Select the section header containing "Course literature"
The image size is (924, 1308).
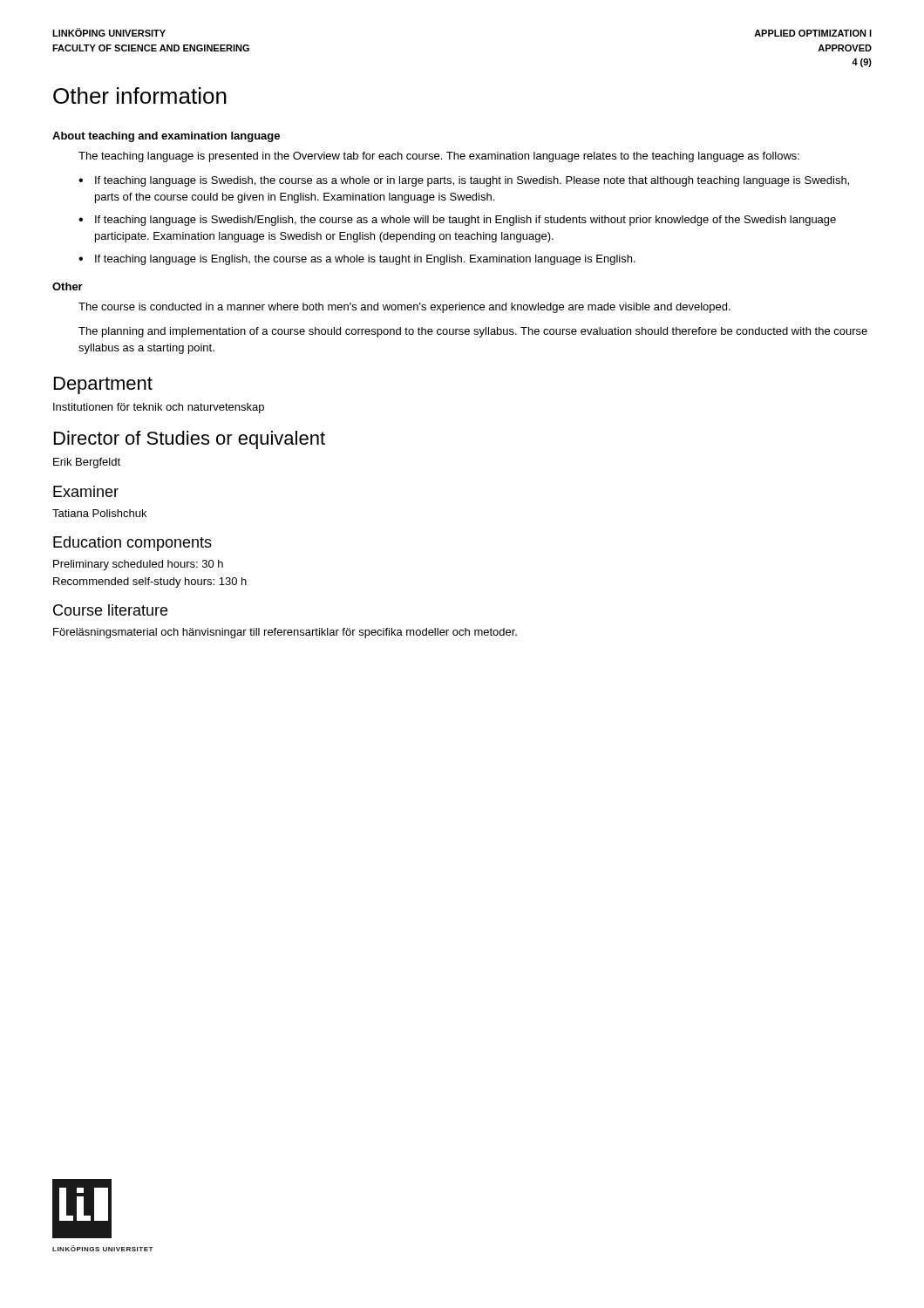point(110,611)
